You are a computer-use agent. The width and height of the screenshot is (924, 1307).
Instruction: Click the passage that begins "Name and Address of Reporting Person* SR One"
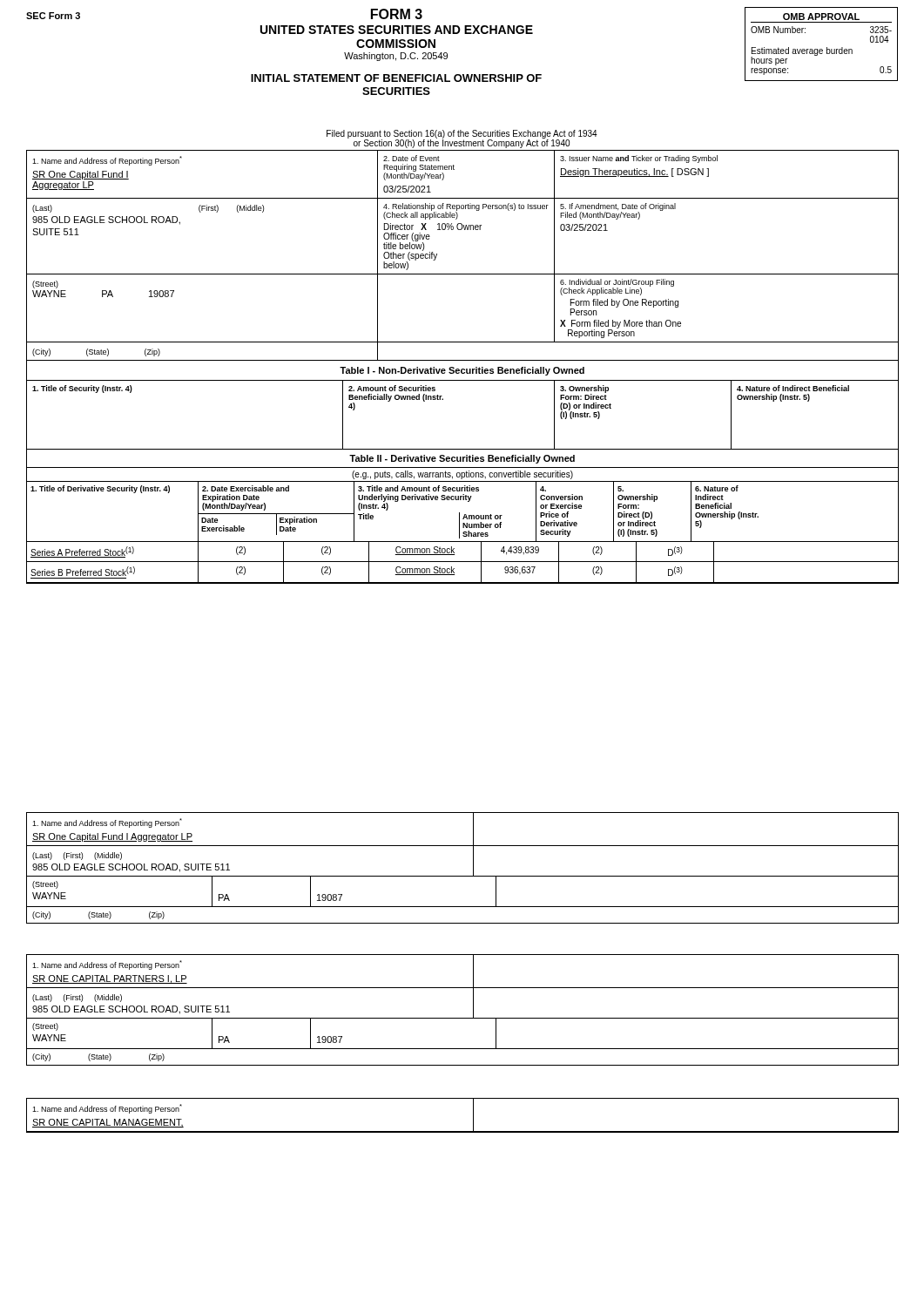(462, 868)
